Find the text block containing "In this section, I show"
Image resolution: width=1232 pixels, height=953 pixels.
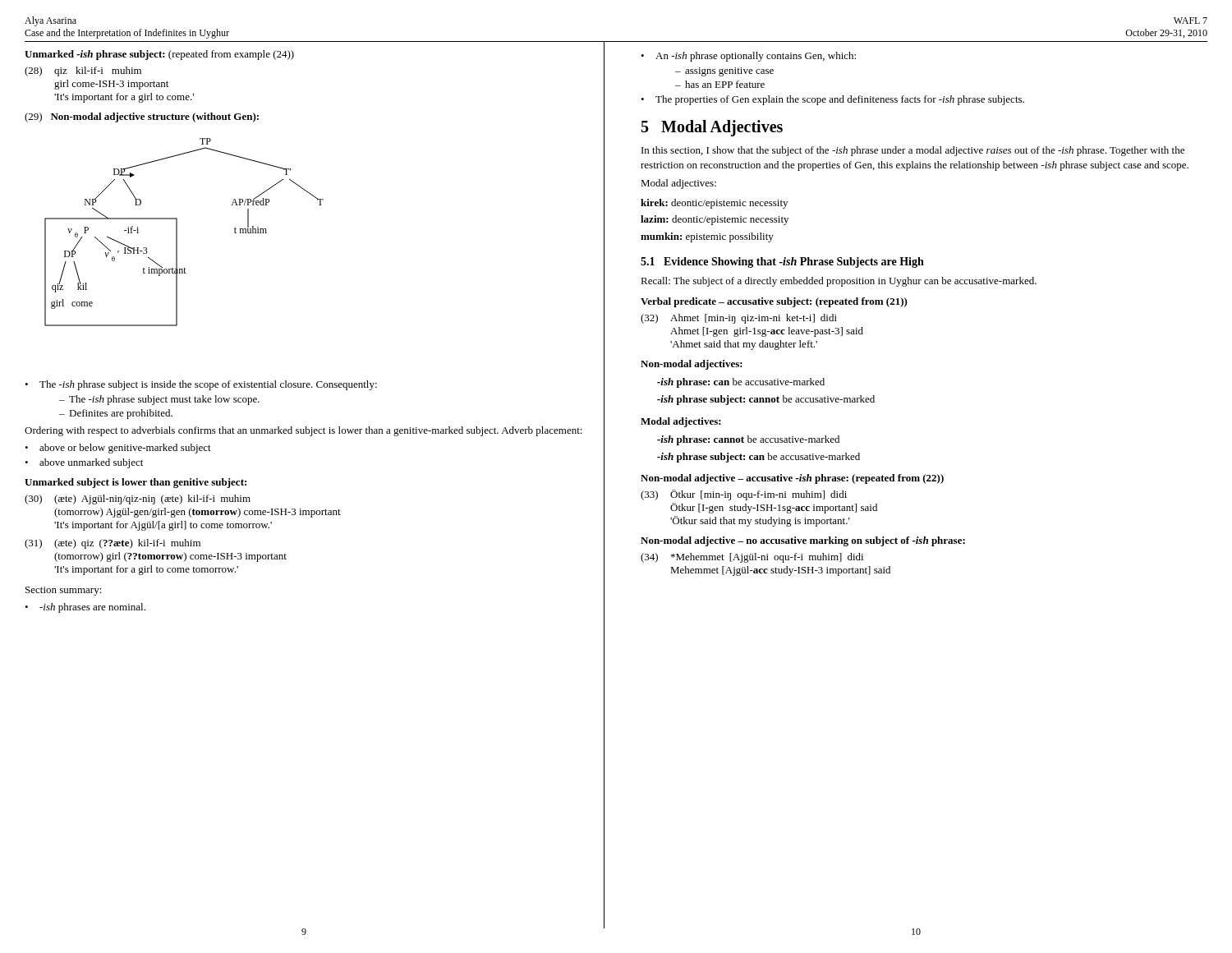tap(915, 157)
